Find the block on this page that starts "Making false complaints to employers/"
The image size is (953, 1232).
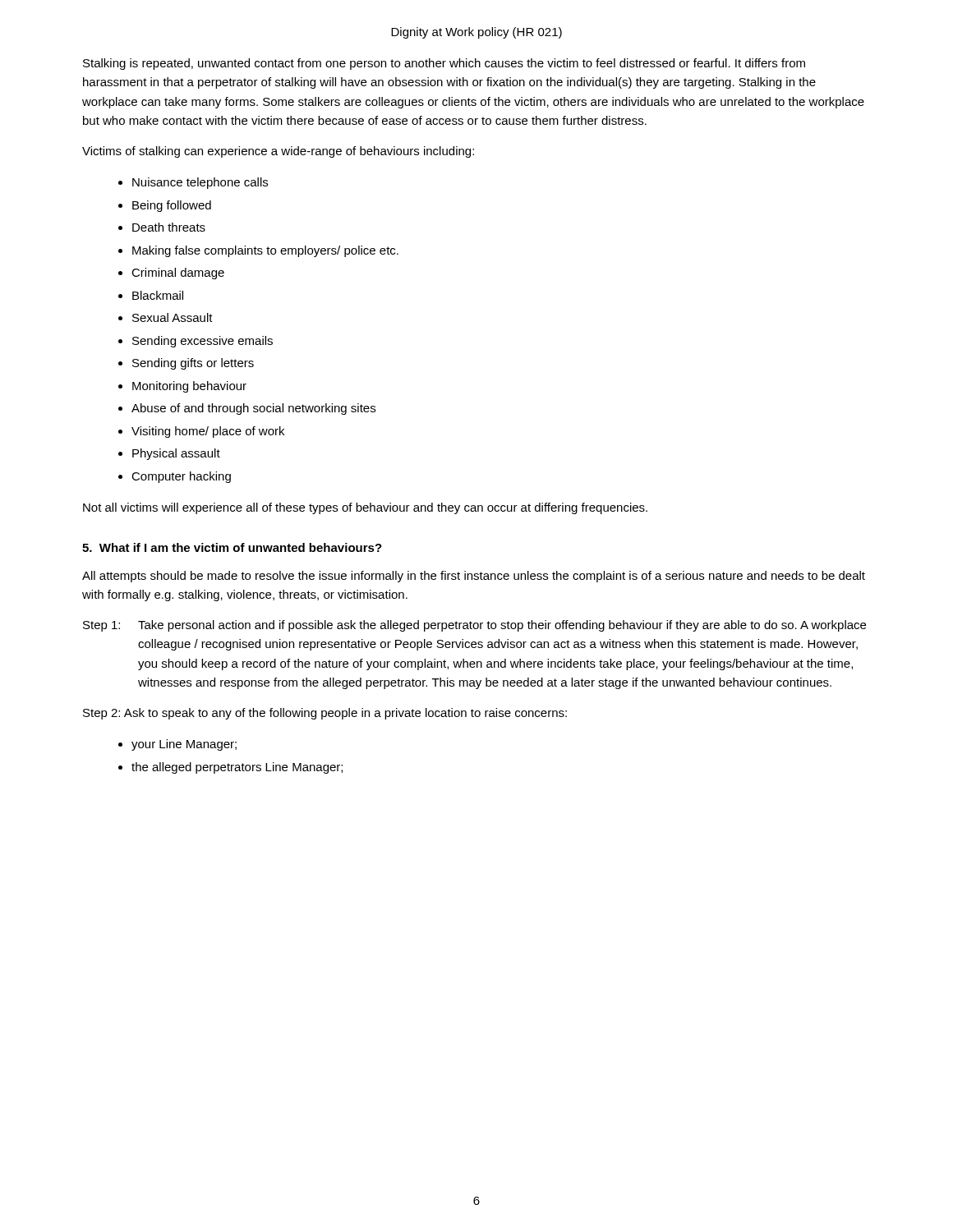(265, 250)
